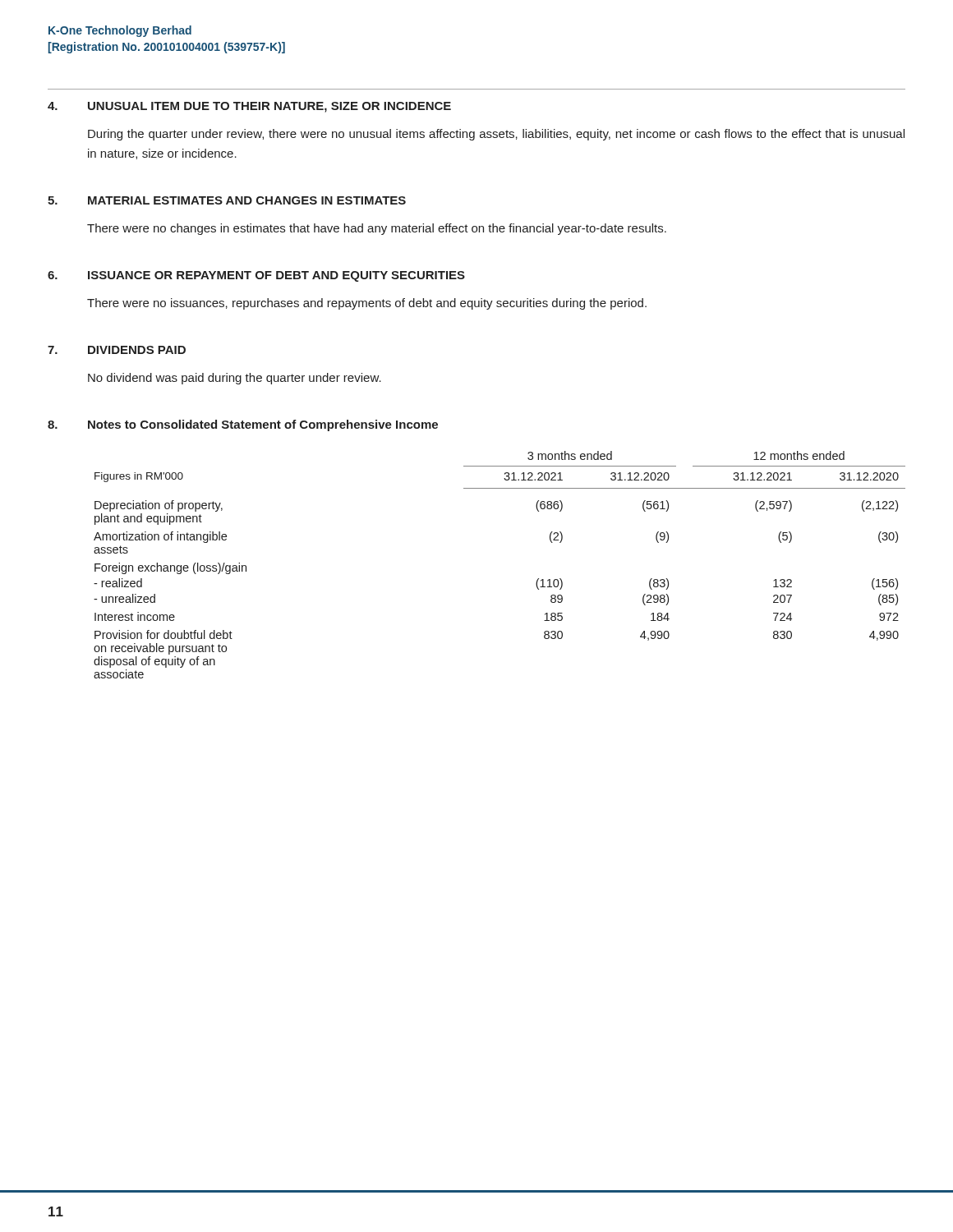Locate the passage starting "There were no changes in estimates"
Image resolution: width=953 pixels, height=1232 pixels.
click(x=377, y=228)
